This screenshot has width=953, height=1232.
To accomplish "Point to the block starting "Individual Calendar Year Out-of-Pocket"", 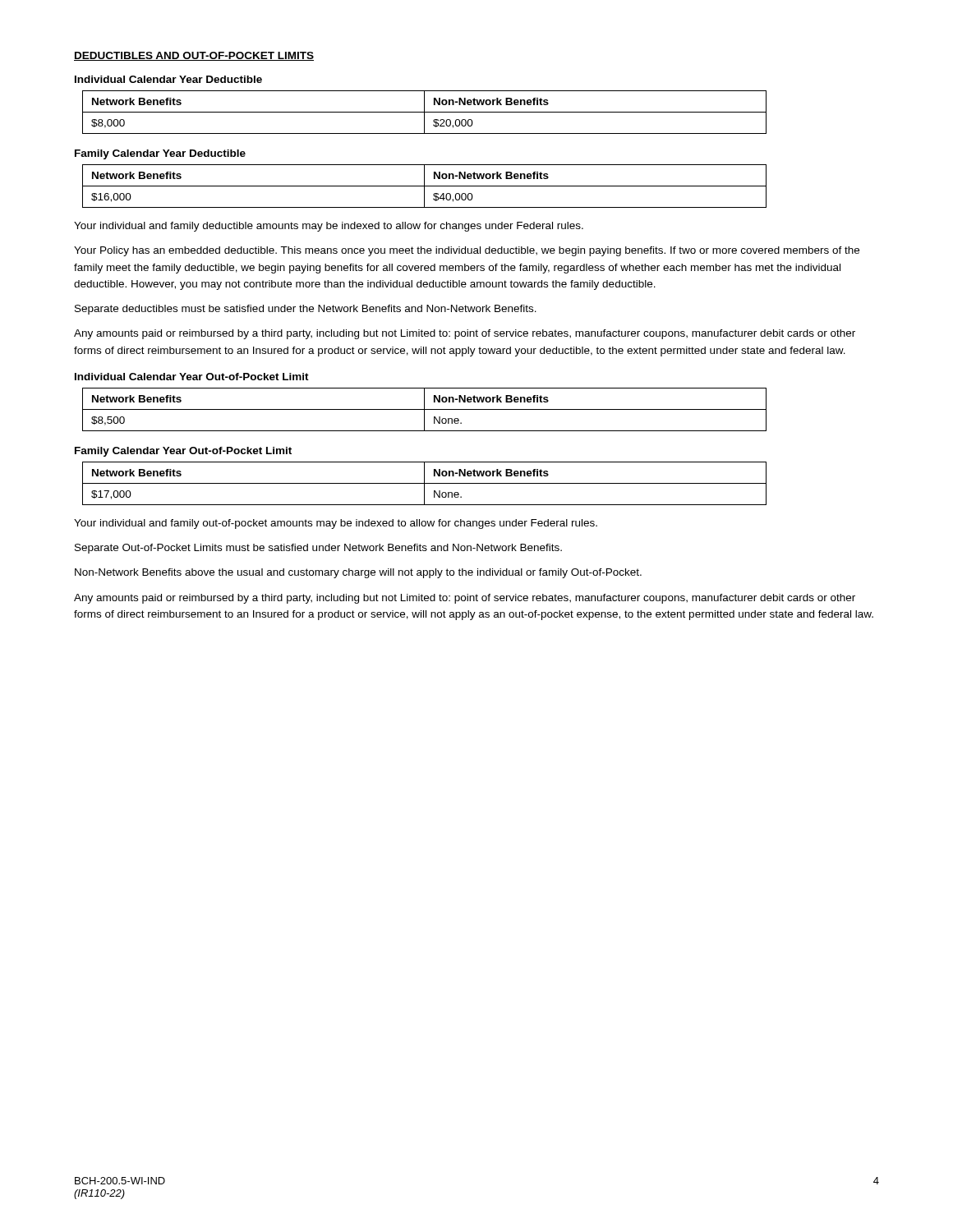I will click(x=191, y=376).
